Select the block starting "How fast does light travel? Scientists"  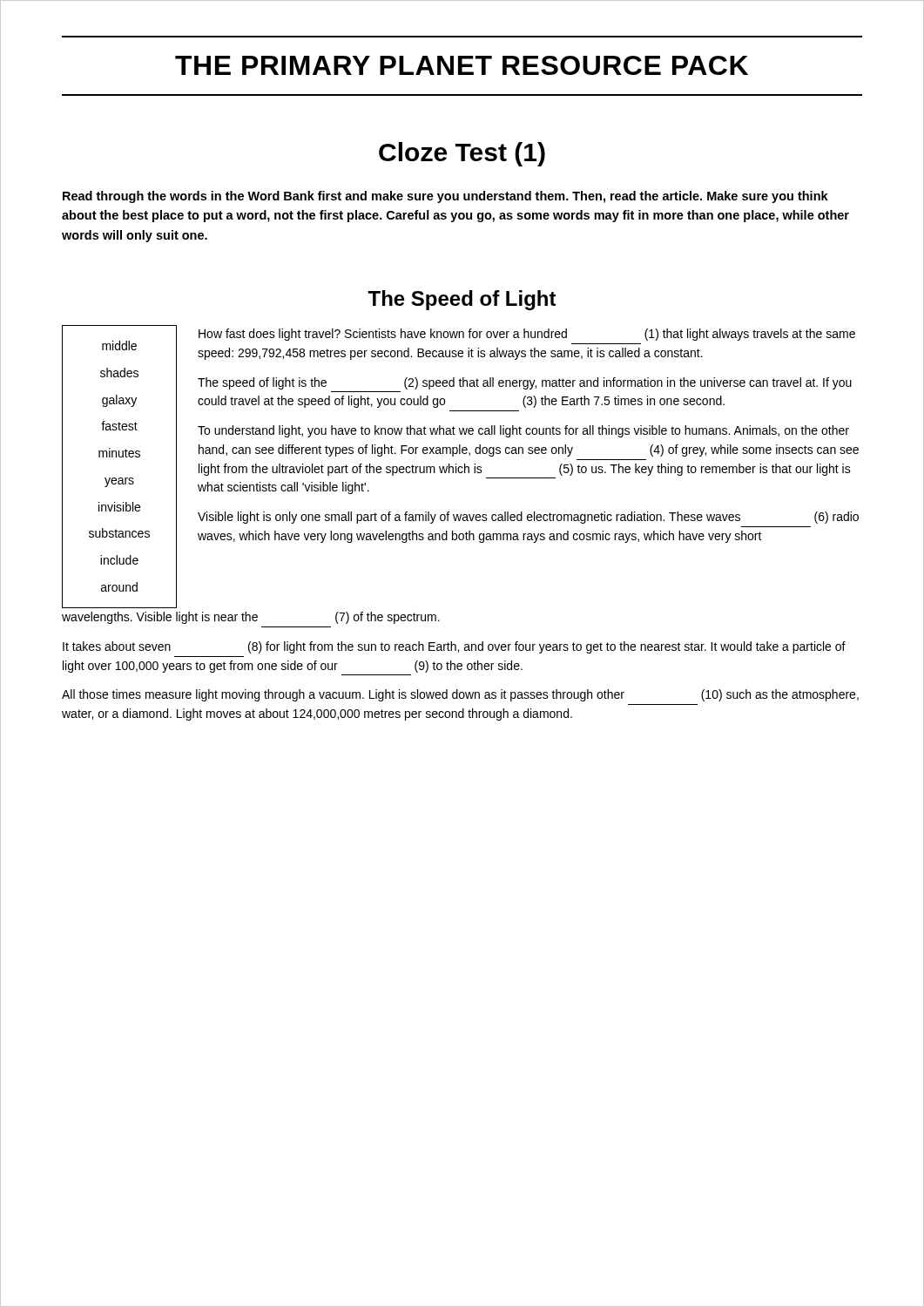(x=530, y=435)
